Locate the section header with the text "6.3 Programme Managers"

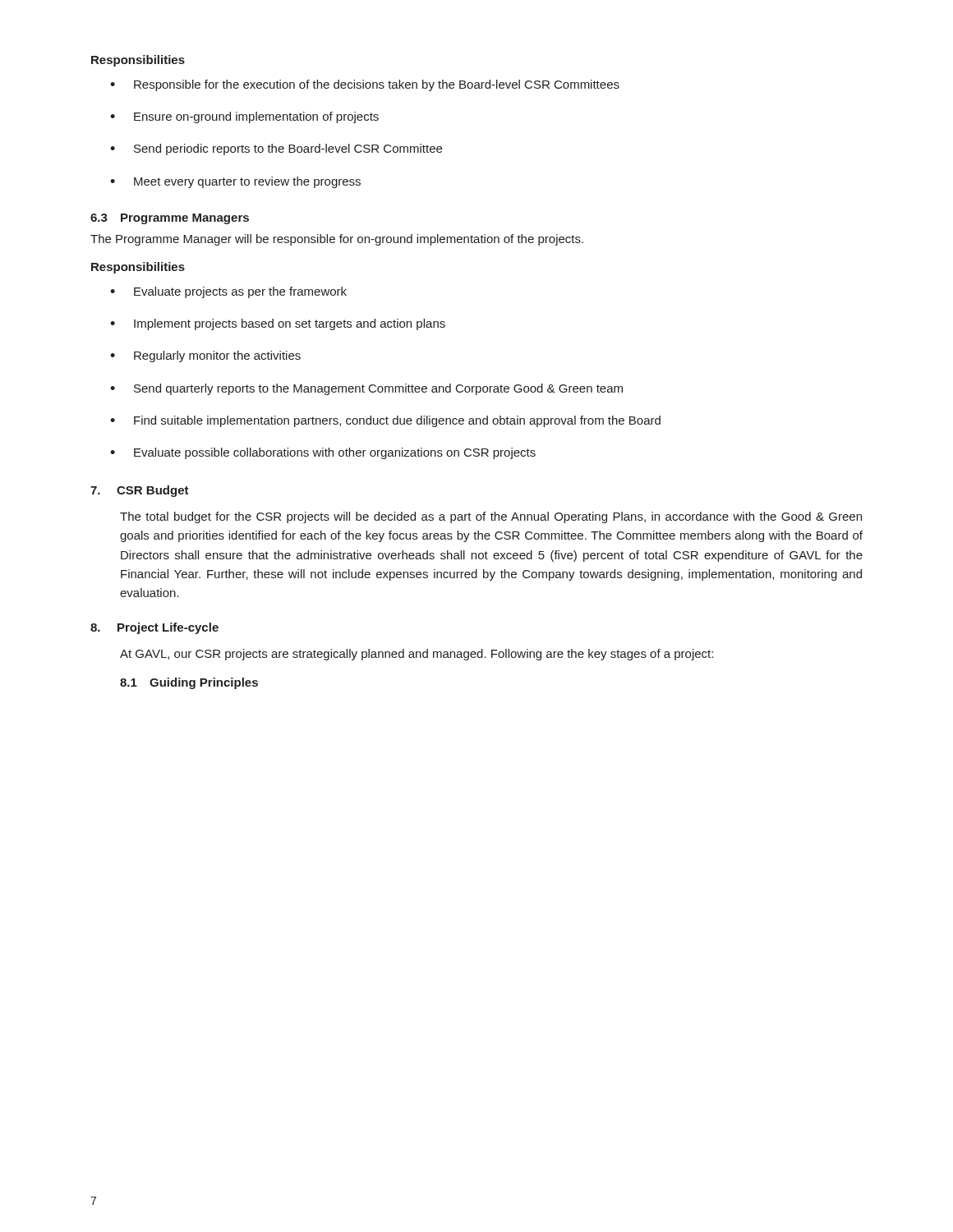[x=170, y=217]
